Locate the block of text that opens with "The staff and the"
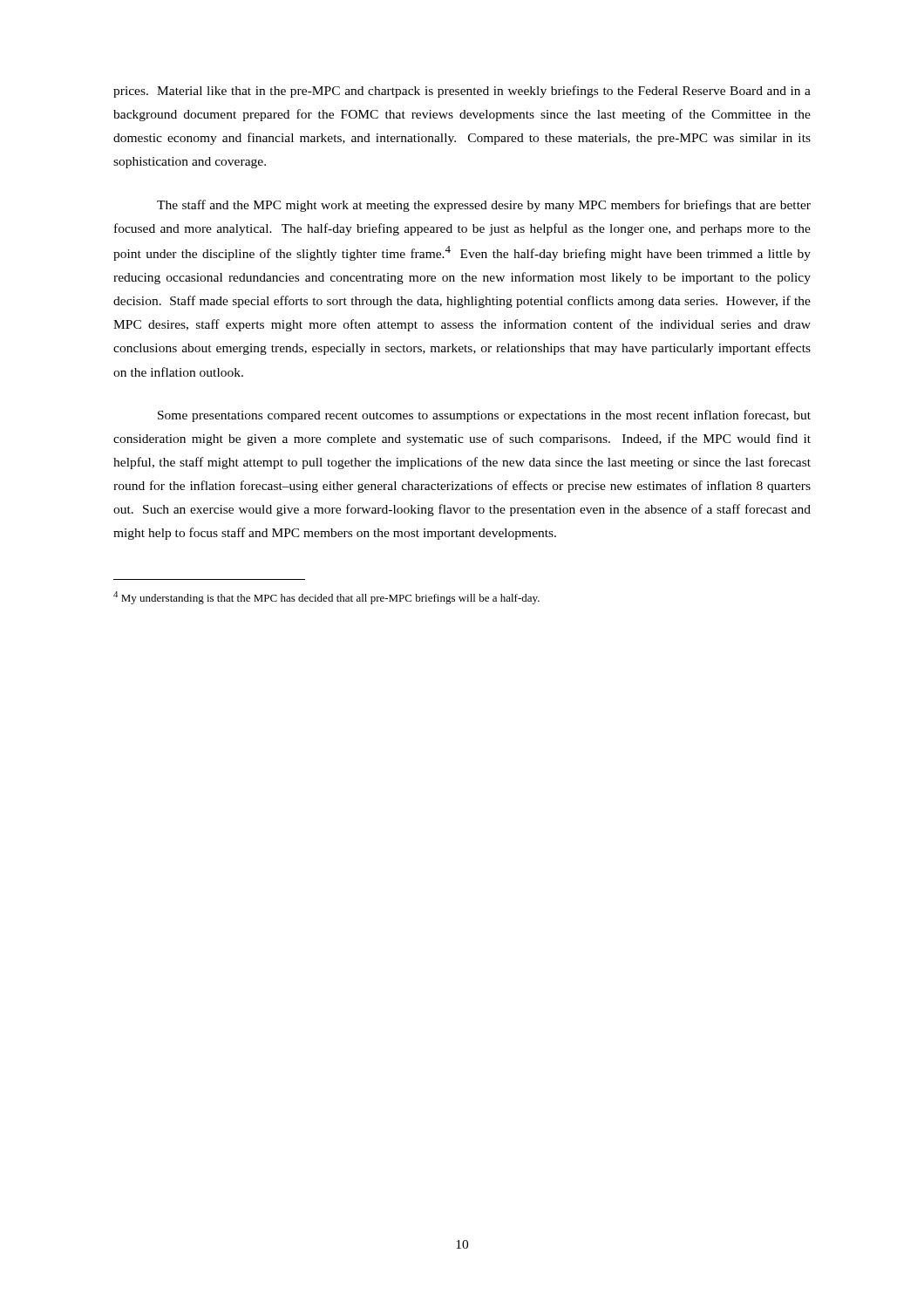 point(462,288)
